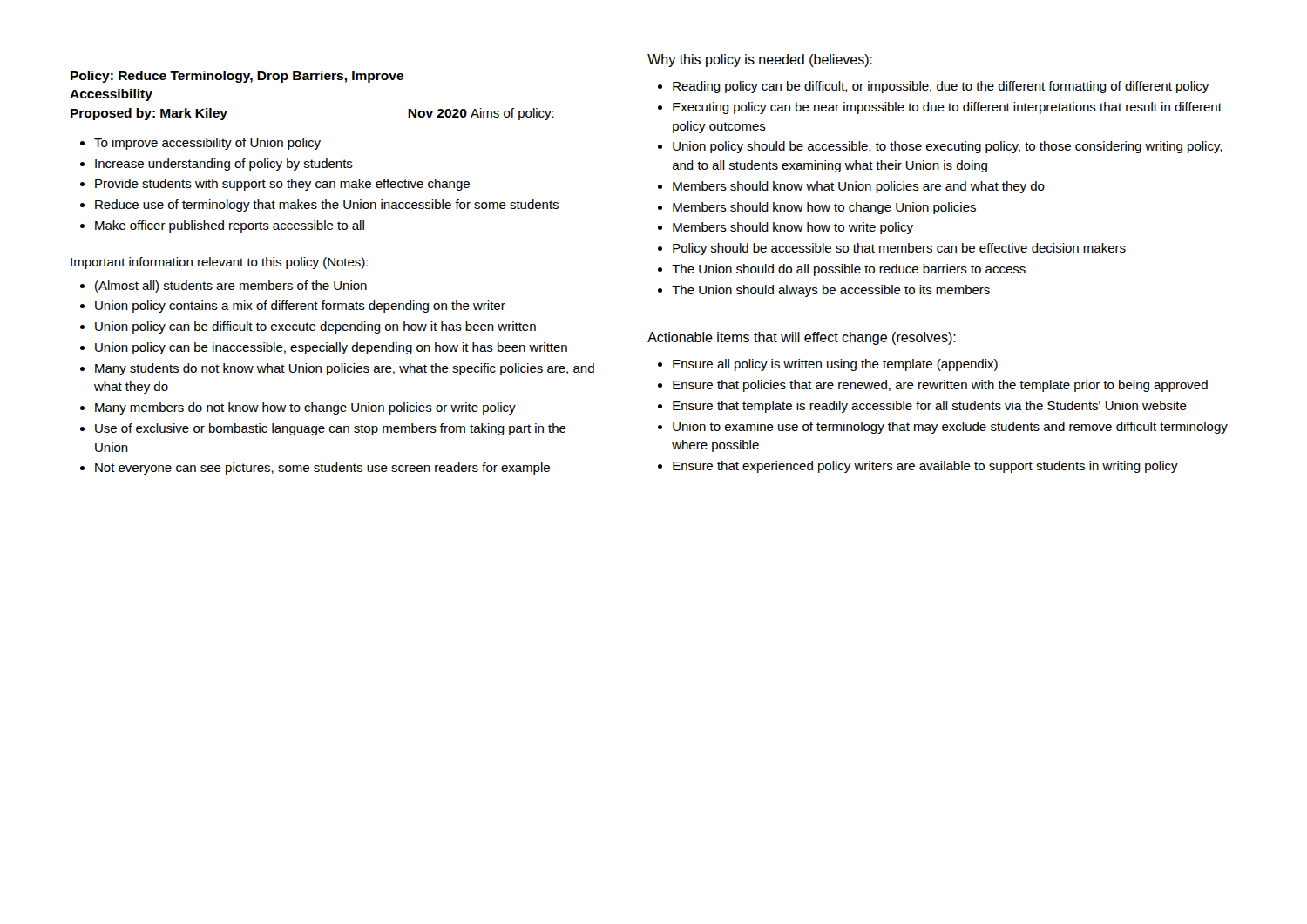Select the list item containing "Policy should be accessible so that members can"
This screenshot has width=1307, height=924.
tap(942, 248)
